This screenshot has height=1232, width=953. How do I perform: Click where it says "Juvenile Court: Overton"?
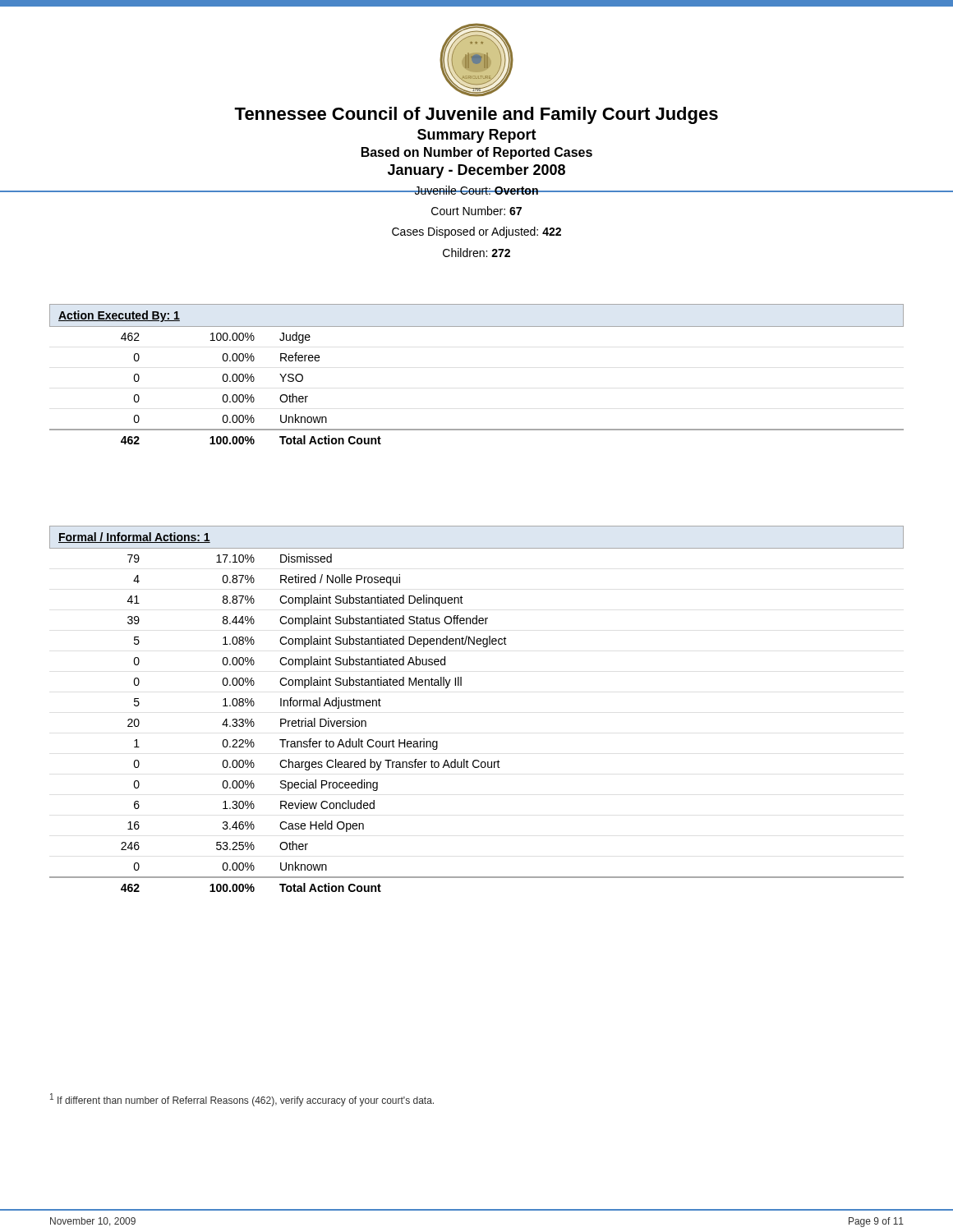pos(476,191)
